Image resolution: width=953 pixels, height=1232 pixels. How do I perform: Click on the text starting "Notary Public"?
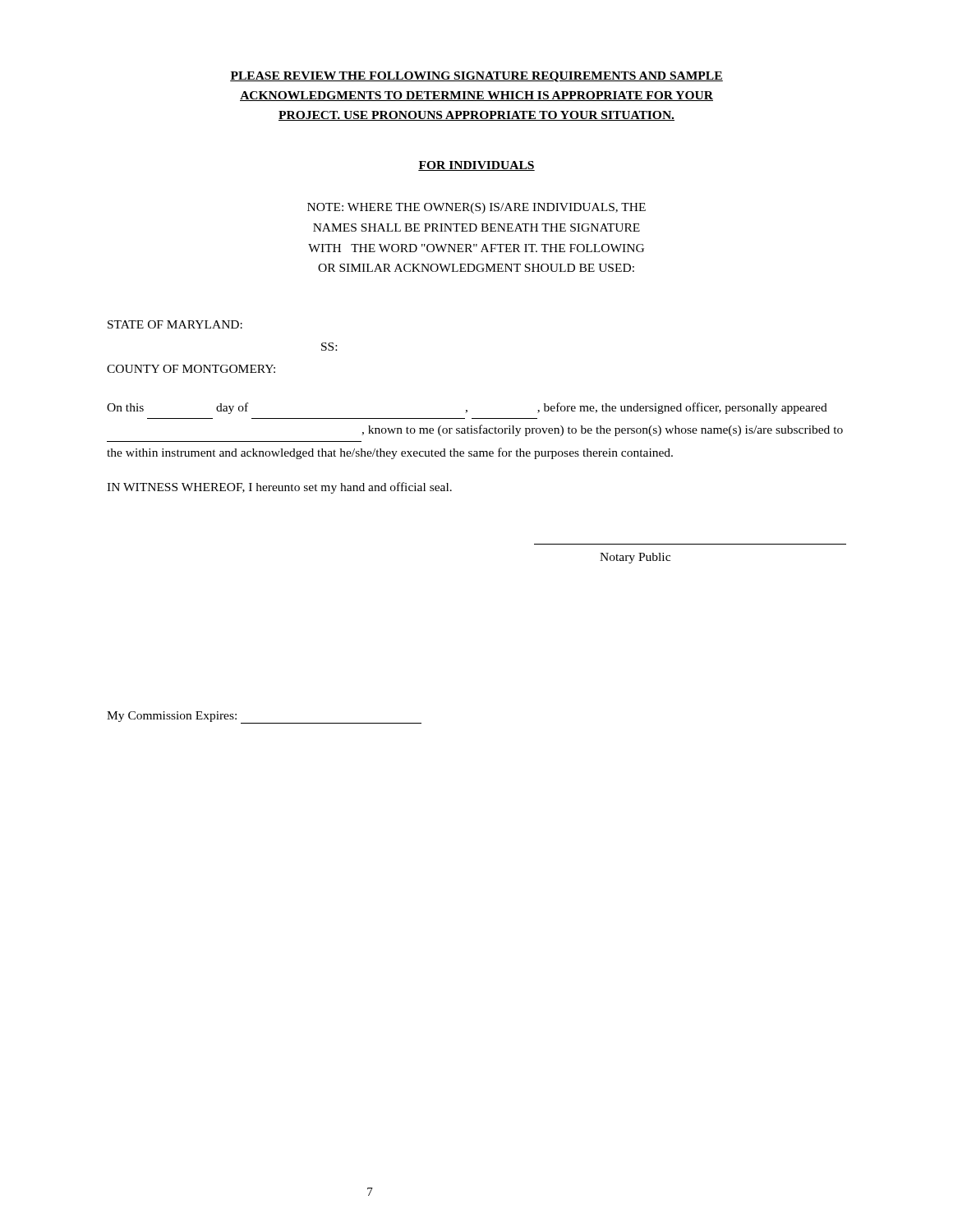(x=690, y=554)
